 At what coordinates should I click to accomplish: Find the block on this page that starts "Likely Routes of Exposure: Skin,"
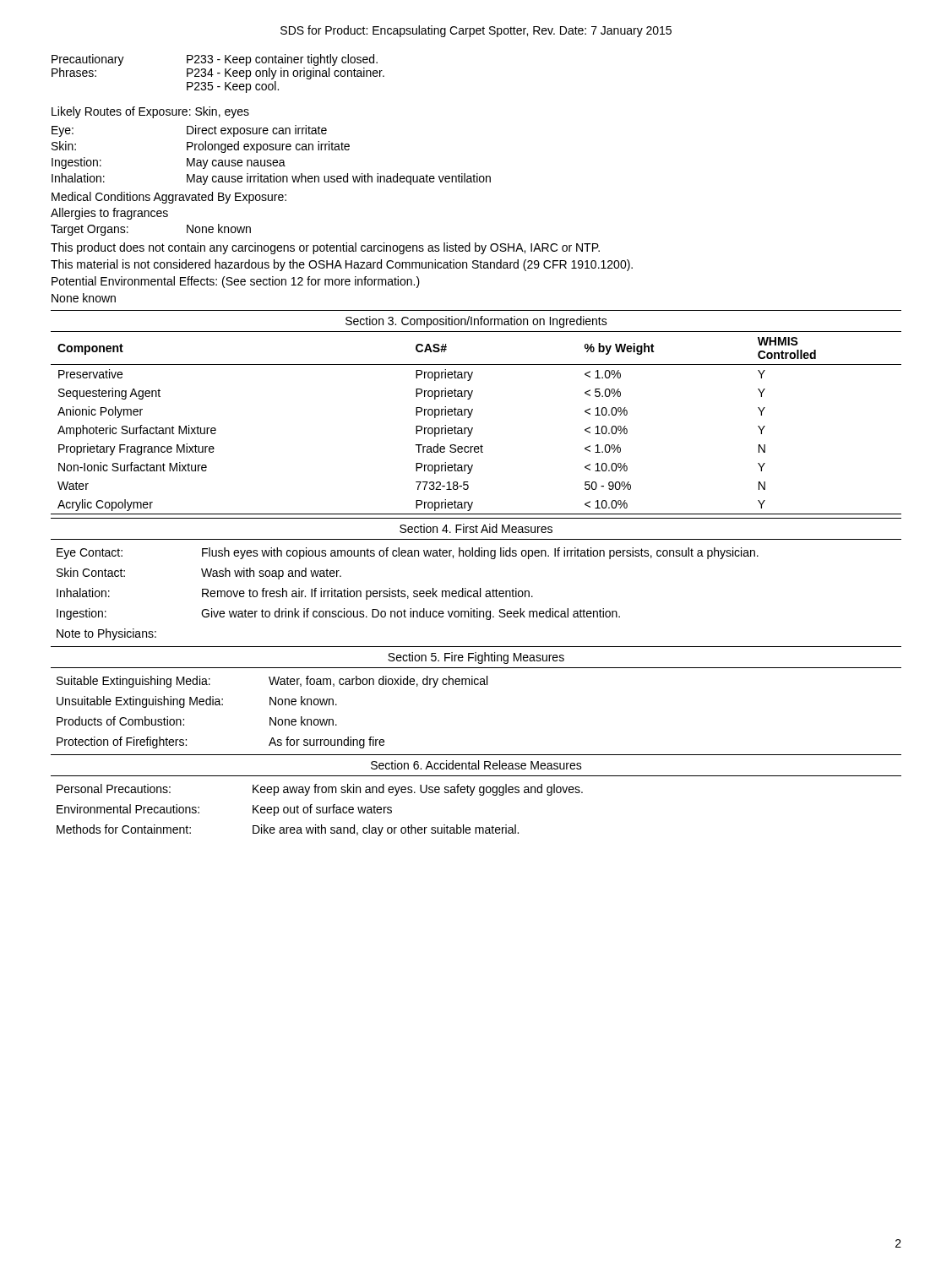click(x=150, y=111)
